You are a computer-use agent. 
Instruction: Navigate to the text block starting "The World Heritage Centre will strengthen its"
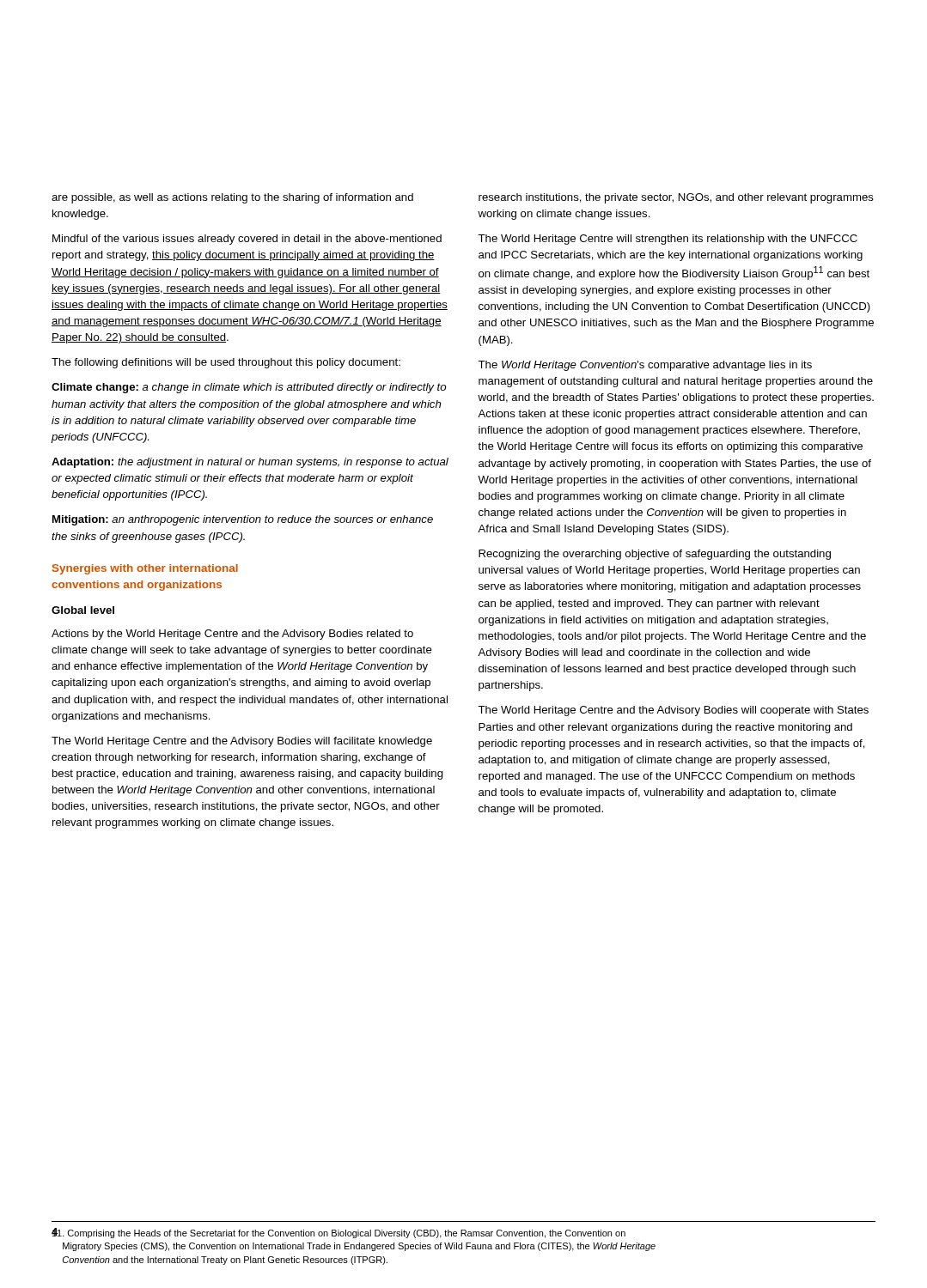677,289
